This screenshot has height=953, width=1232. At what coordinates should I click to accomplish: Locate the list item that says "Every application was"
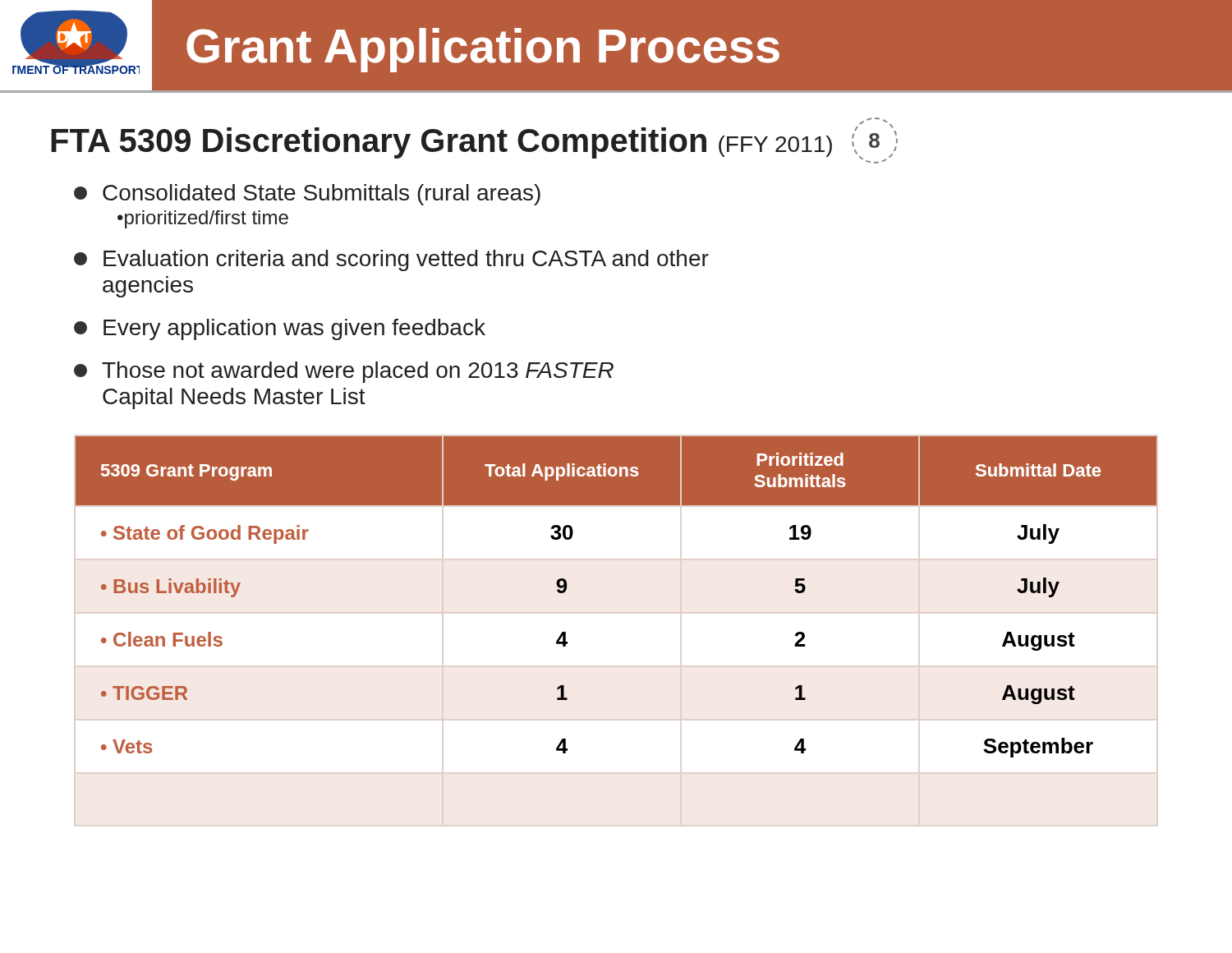tap(280, 328)
